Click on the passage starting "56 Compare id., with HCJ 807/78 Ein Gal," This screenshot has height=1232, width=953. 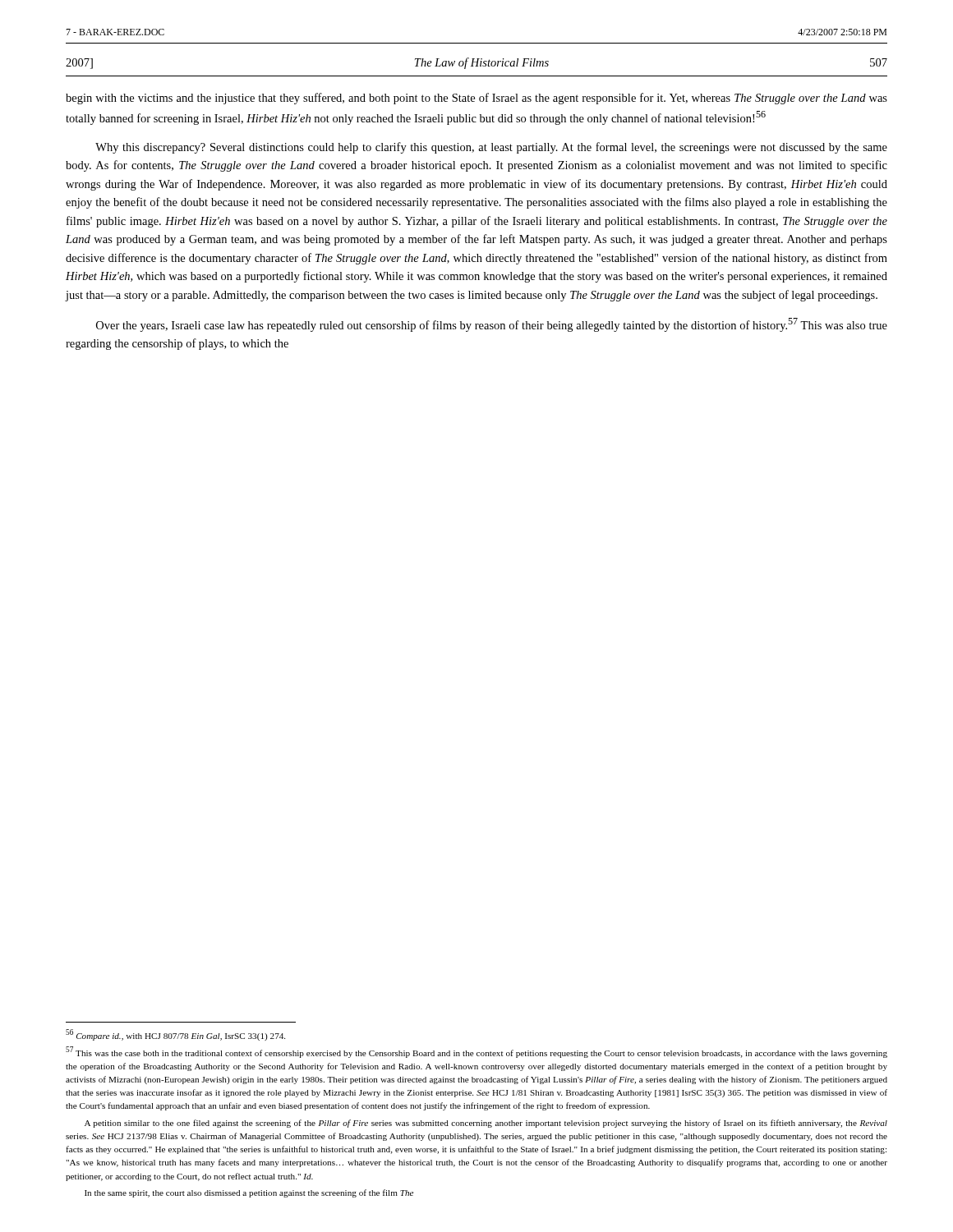(176, 1034)
